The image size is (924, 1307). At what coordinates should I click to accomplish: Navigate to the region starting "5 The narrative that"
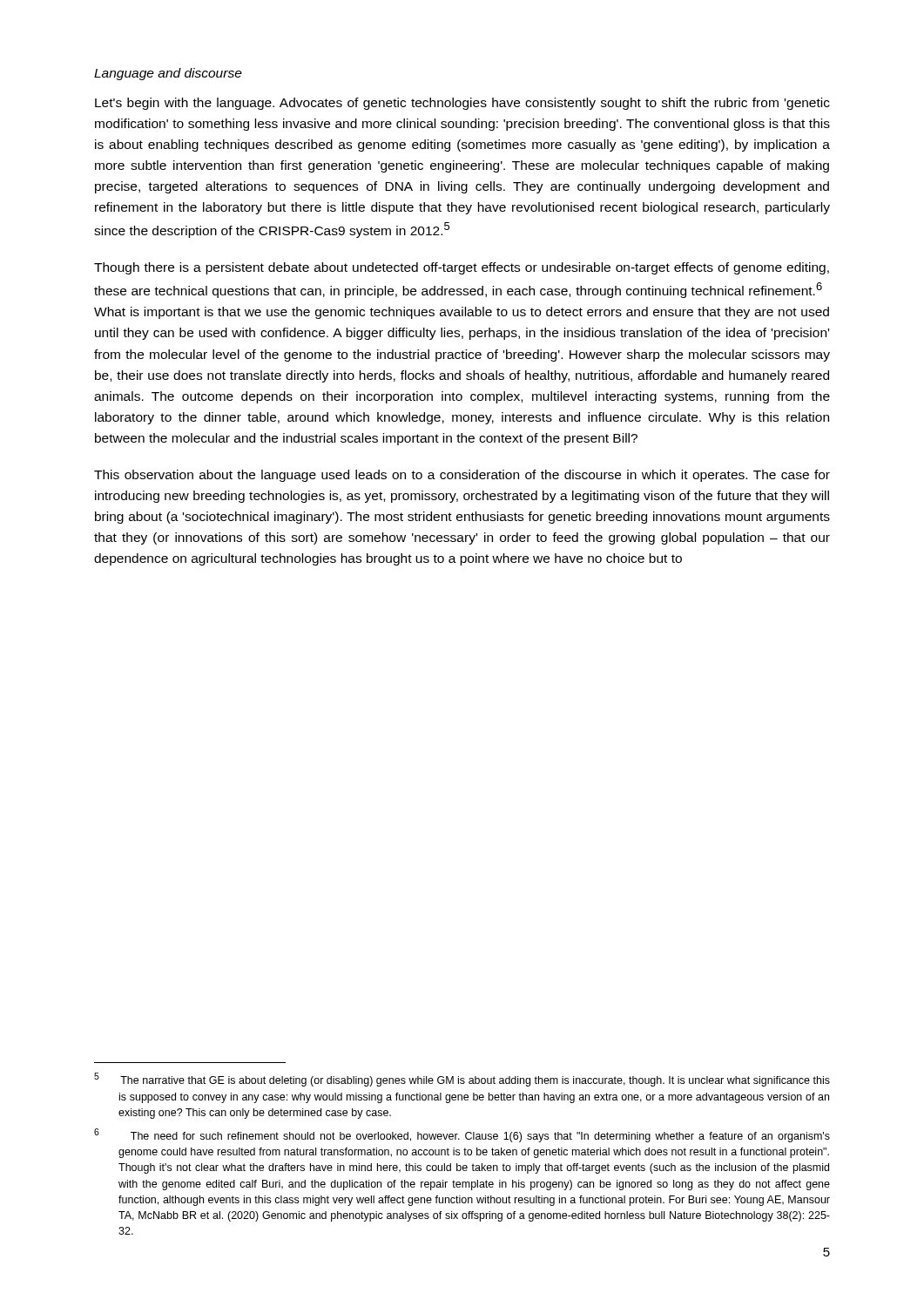[462, 1095]
